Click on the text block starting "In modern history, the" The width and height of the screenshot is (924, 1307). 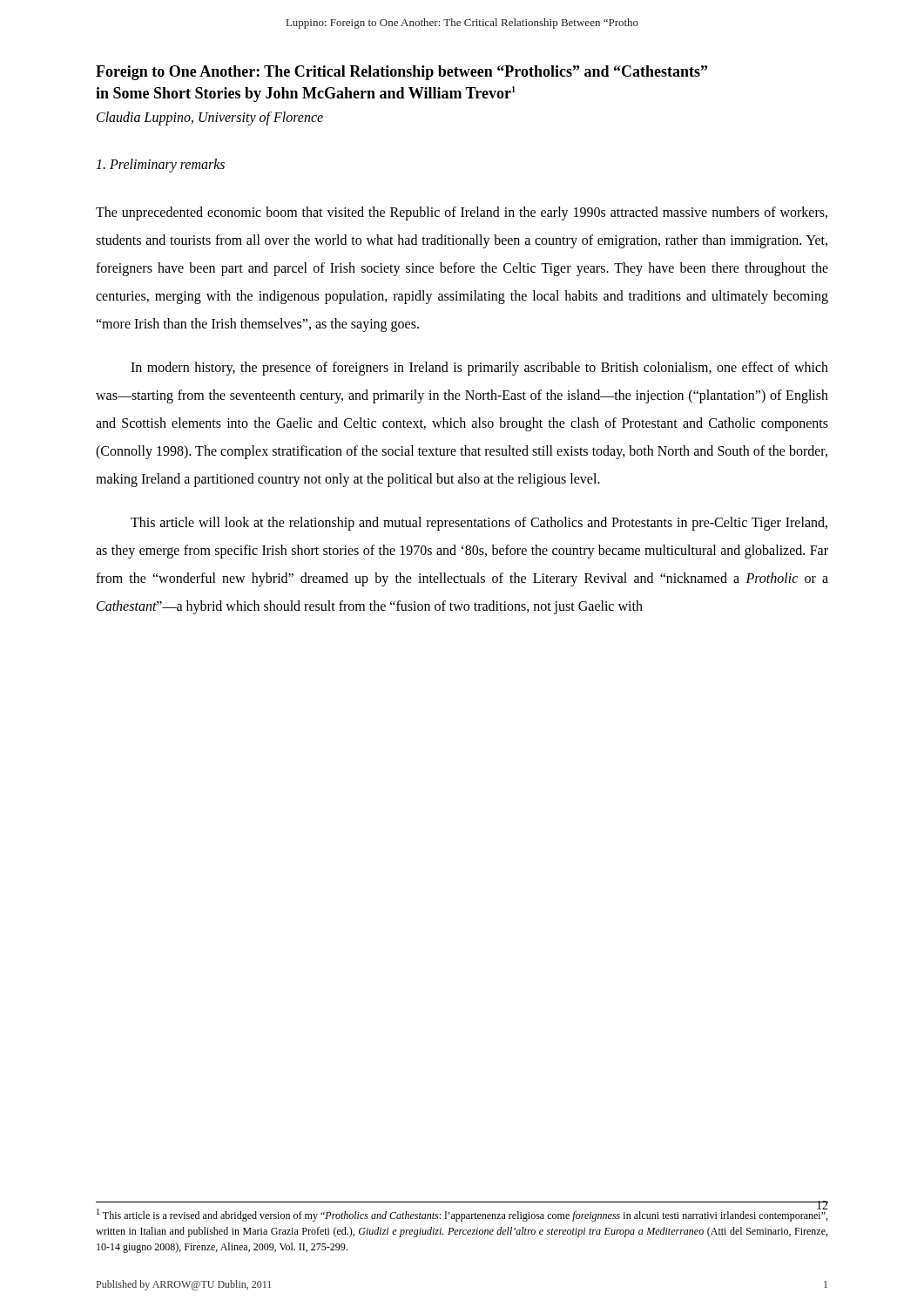pyautogui.click(x=462, y=424)
